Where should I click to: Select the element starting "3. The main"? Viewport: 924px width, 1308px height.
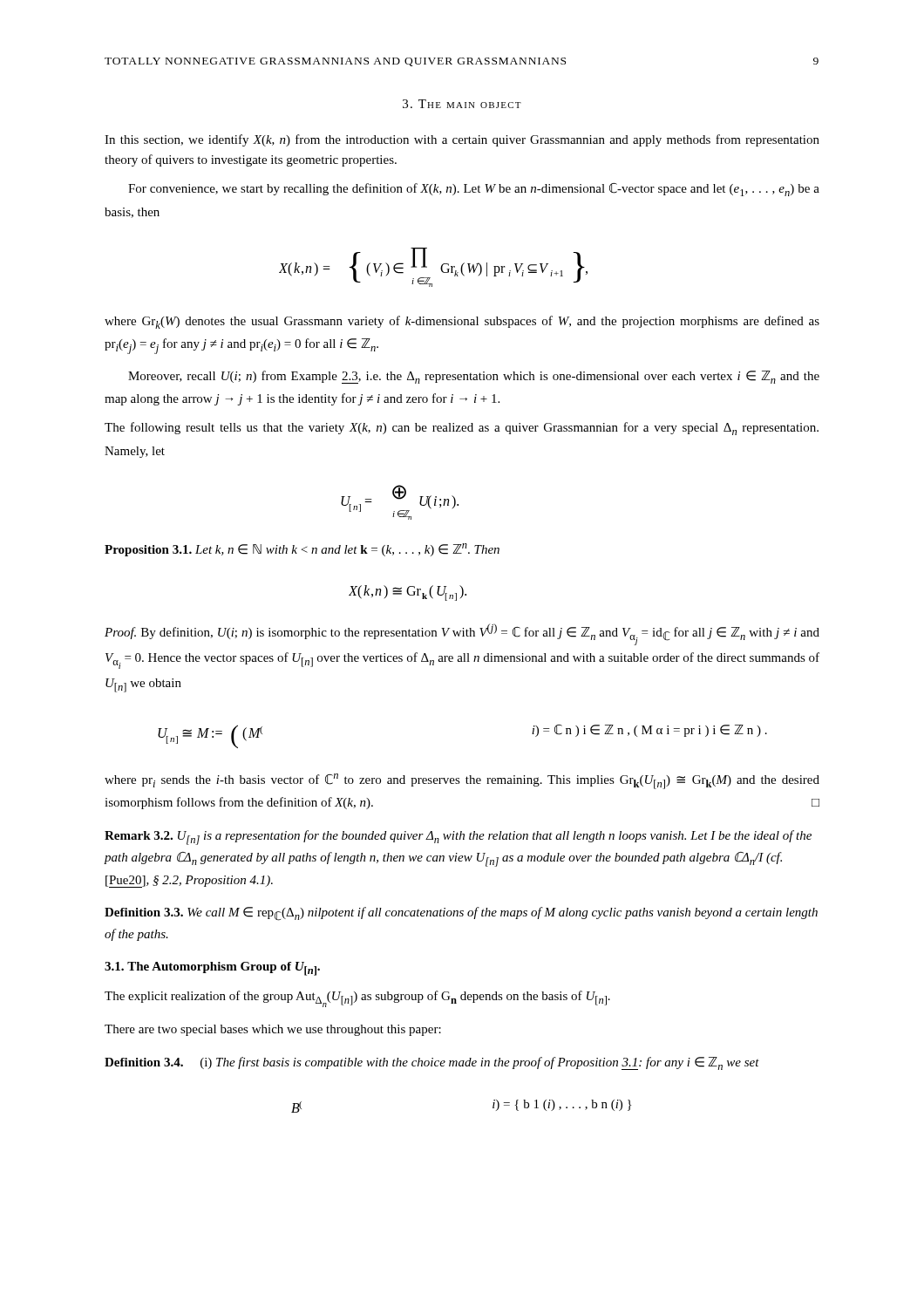coord(462,104)
